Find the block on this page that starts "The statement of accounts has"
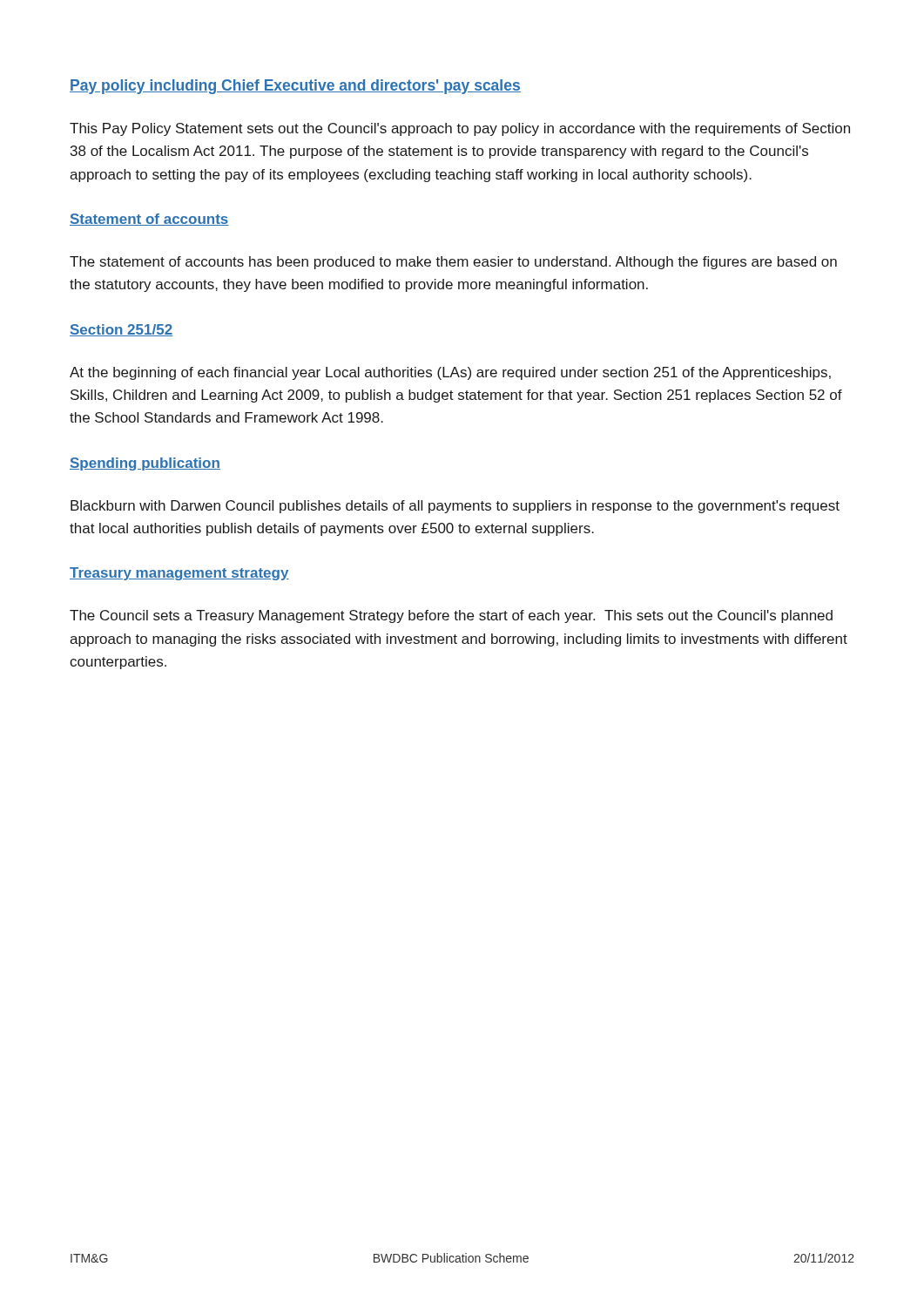The image size is (924, 1307). (454, 273)
